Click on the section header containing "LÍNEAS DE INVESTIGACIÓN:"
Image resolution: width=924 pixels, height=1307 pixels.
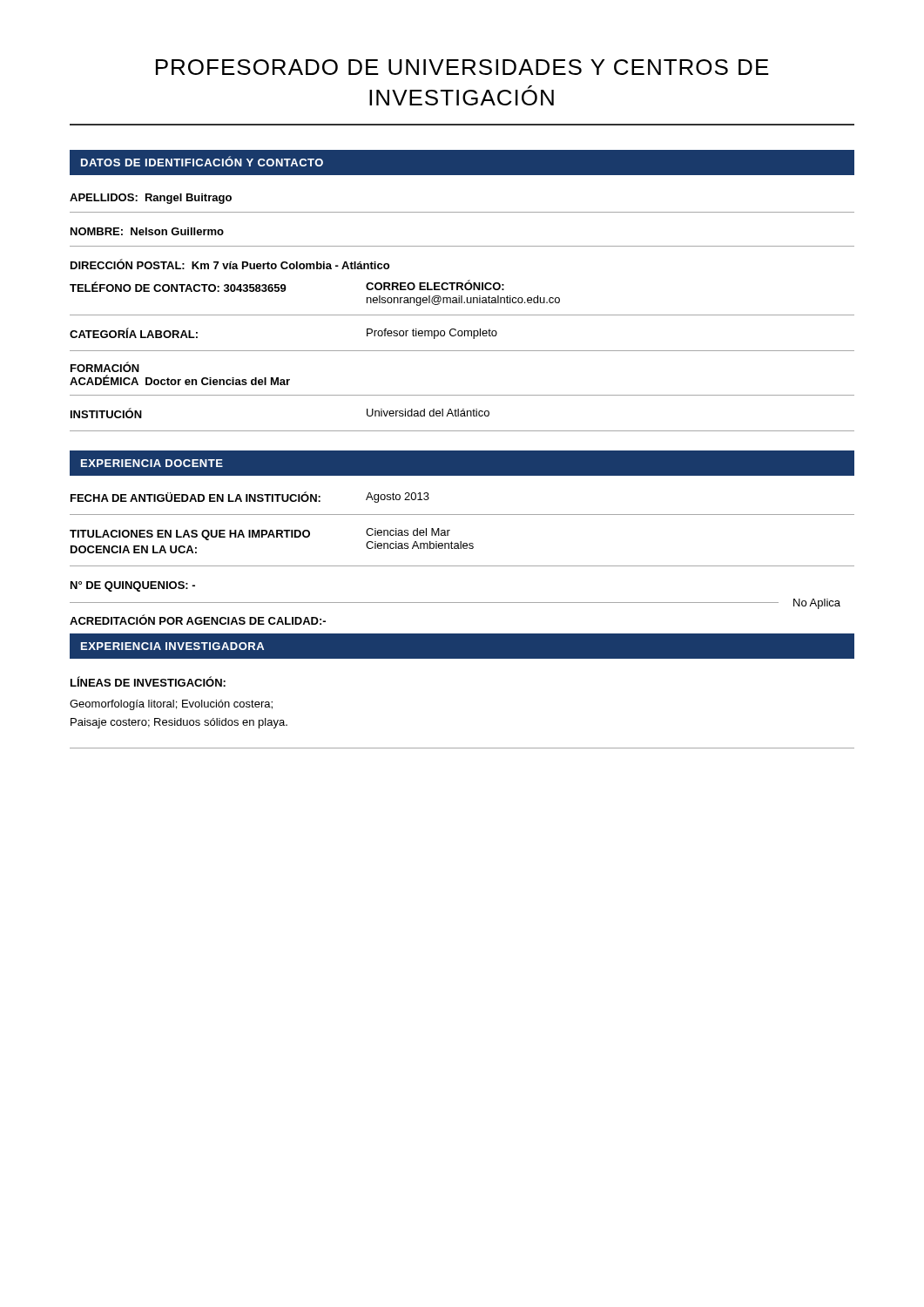[148, 683]
